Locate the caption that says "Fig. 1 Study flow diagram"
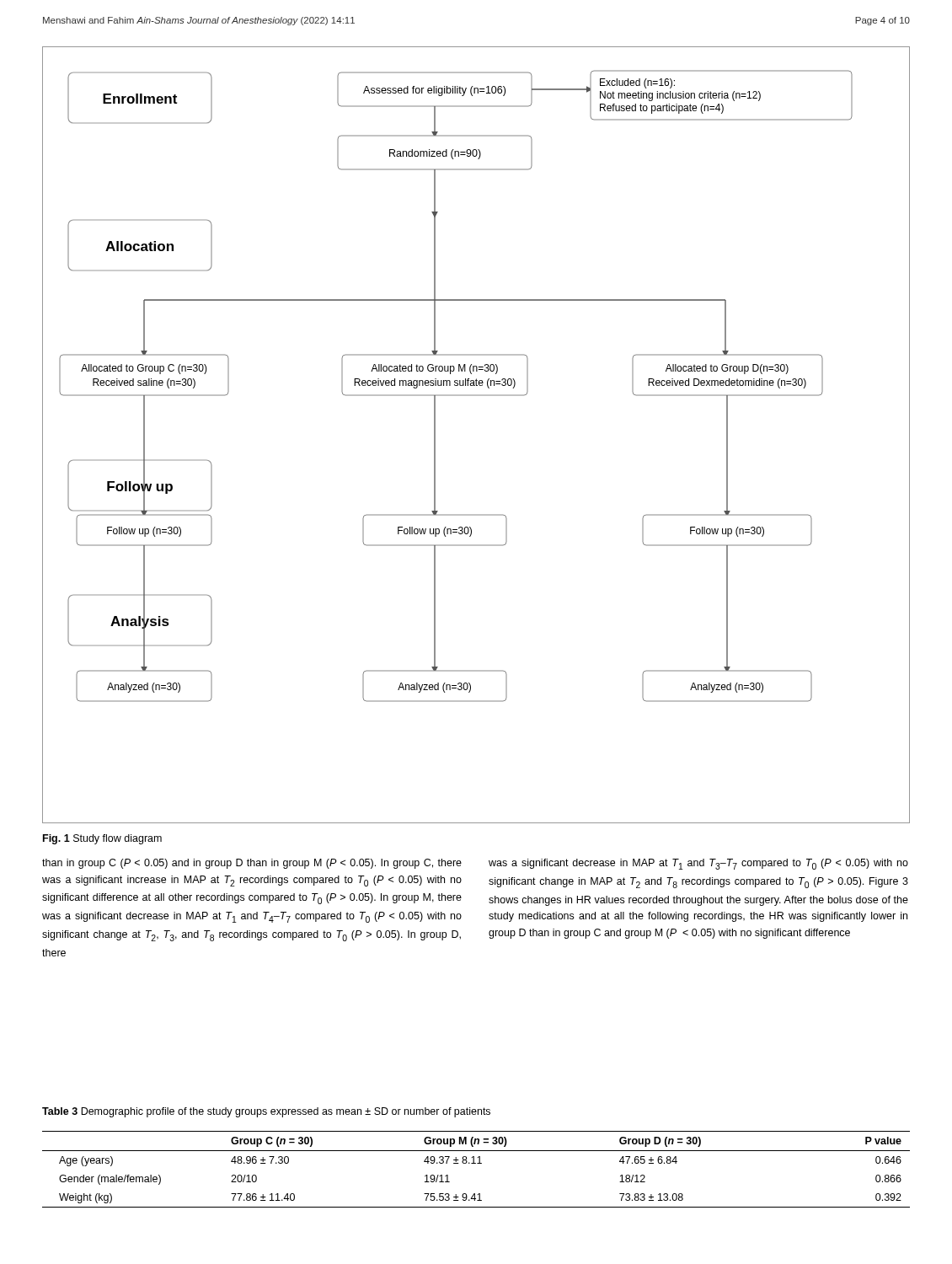 coord(102,838)
